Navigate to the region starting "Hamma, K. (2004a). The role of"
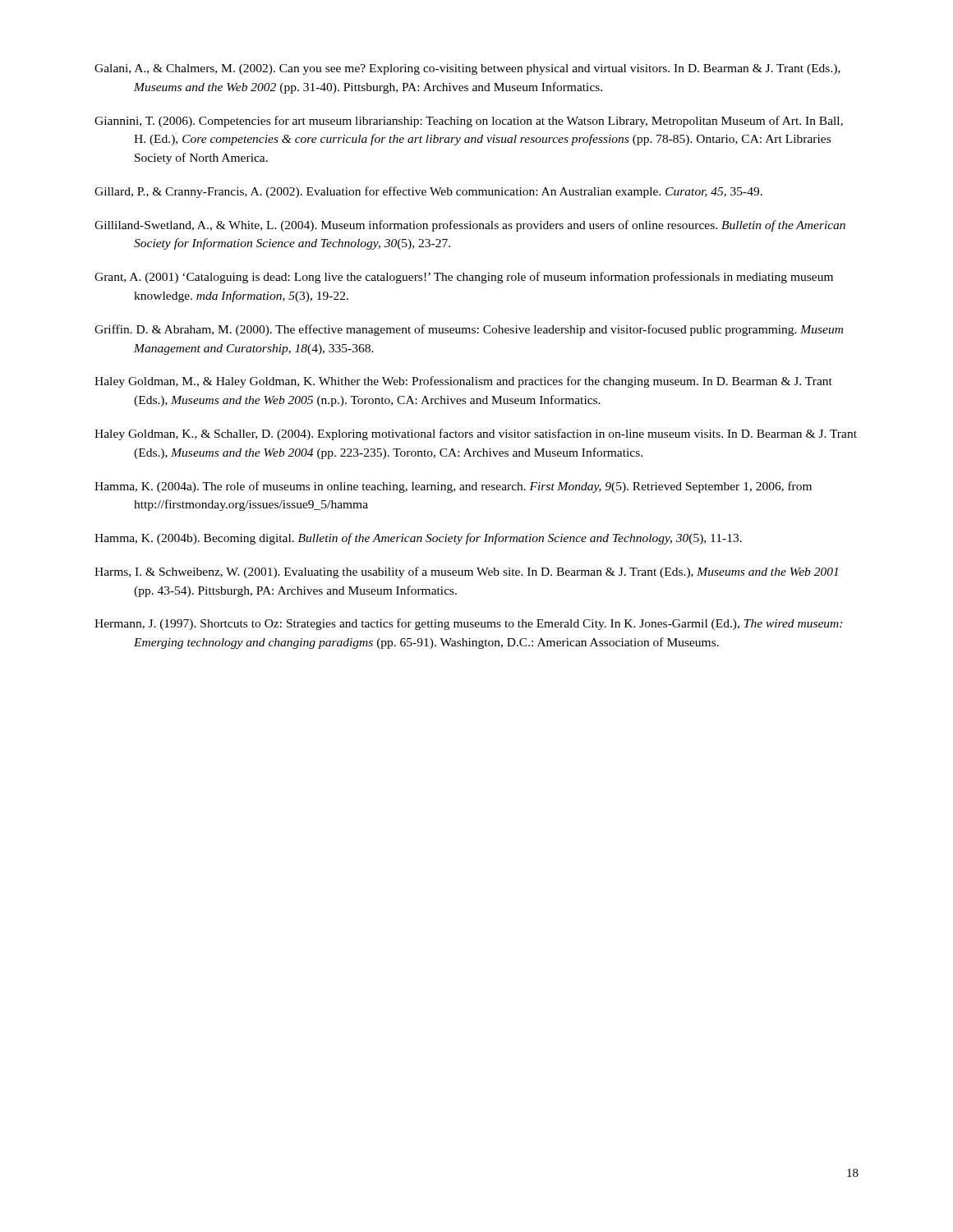Image resolution: width=953 pixels, height=1232 pixels. [453, 495]
